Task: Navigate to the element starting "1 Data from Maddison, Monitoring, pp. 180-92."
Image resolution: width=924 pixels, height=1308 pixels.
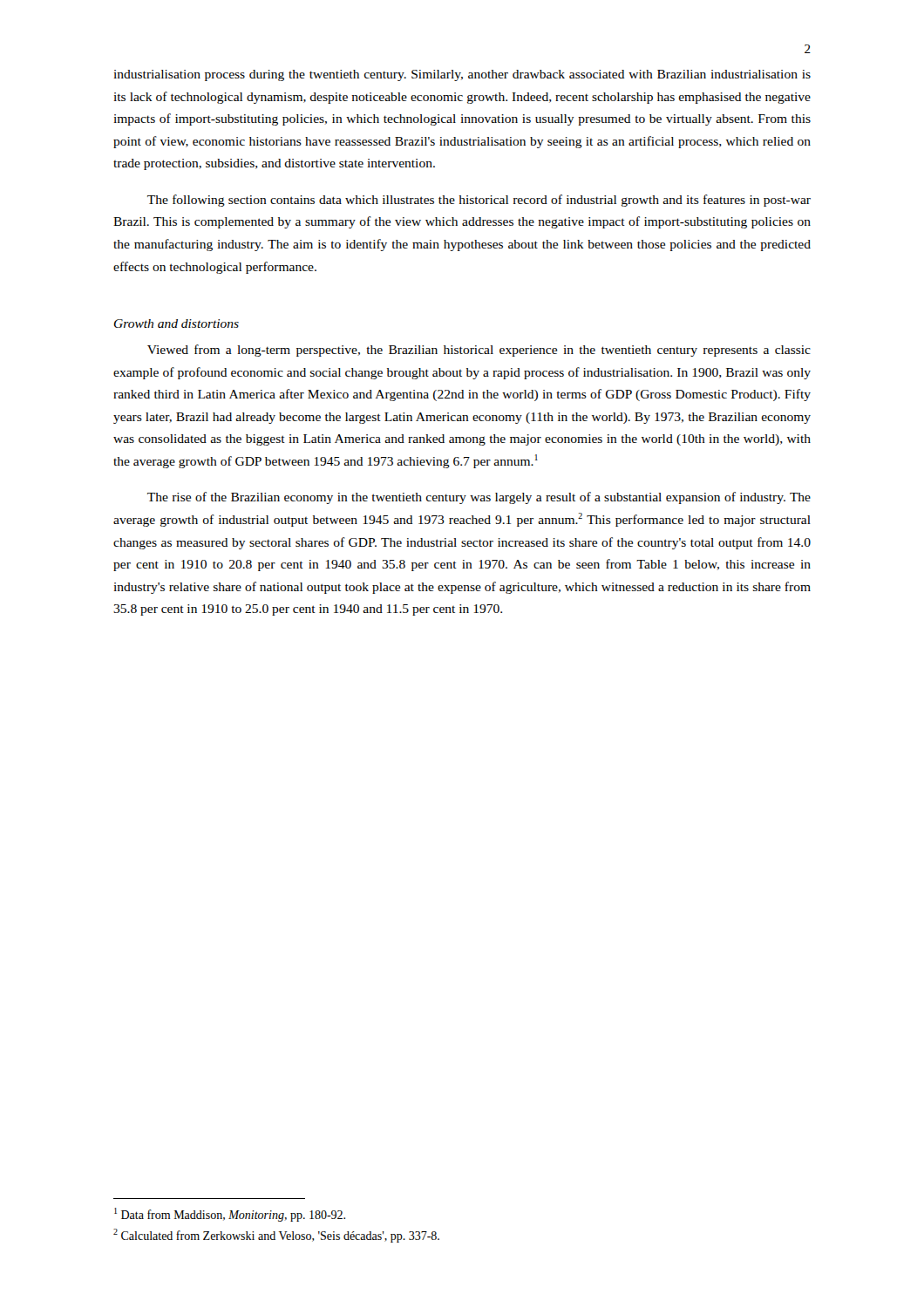Action: [230, 1213]
